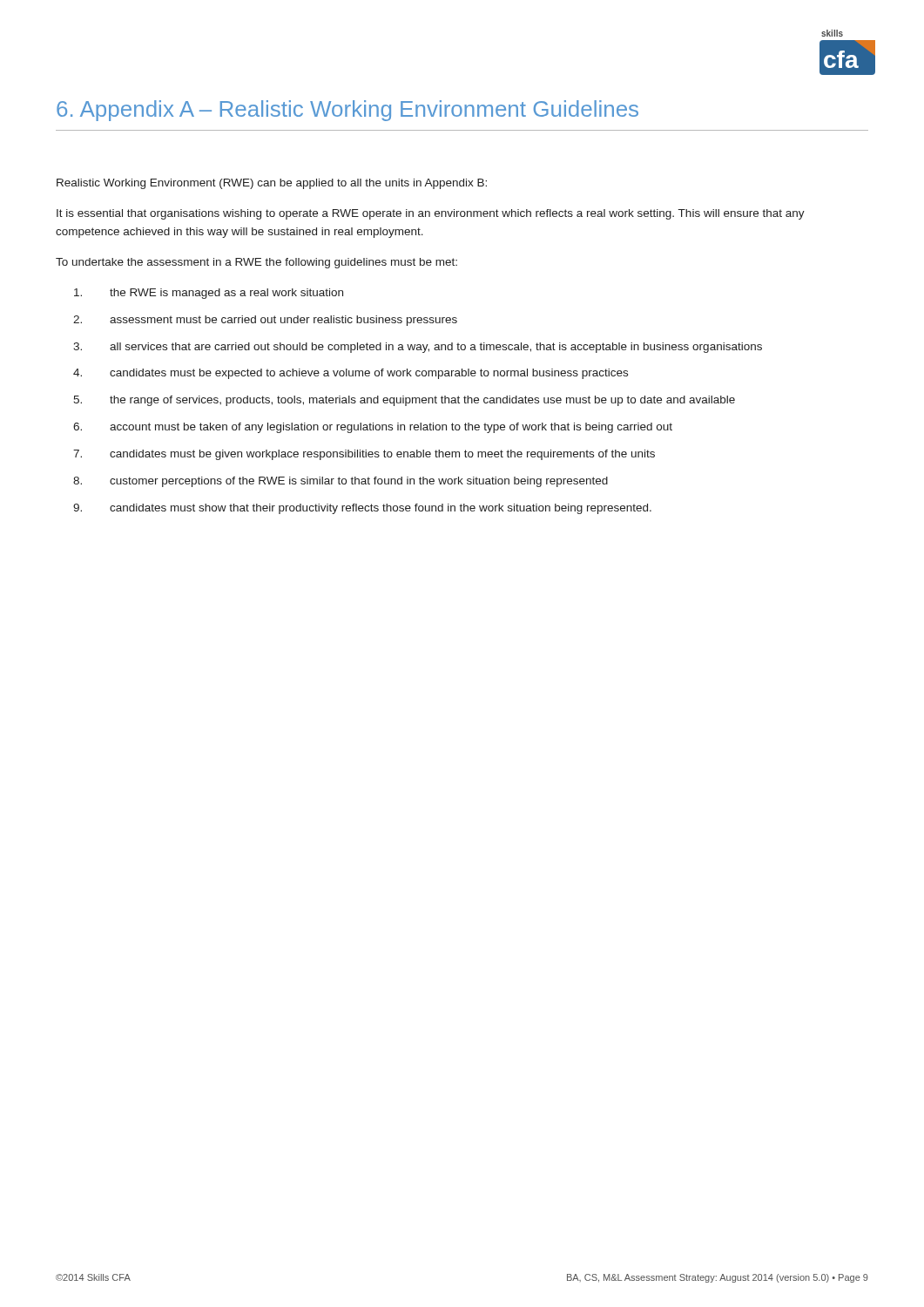Image resolution: width=924 pixels, height=1307 pixels.
Task: Click on the element starting "It is essential"
Action: coord(462,223)
